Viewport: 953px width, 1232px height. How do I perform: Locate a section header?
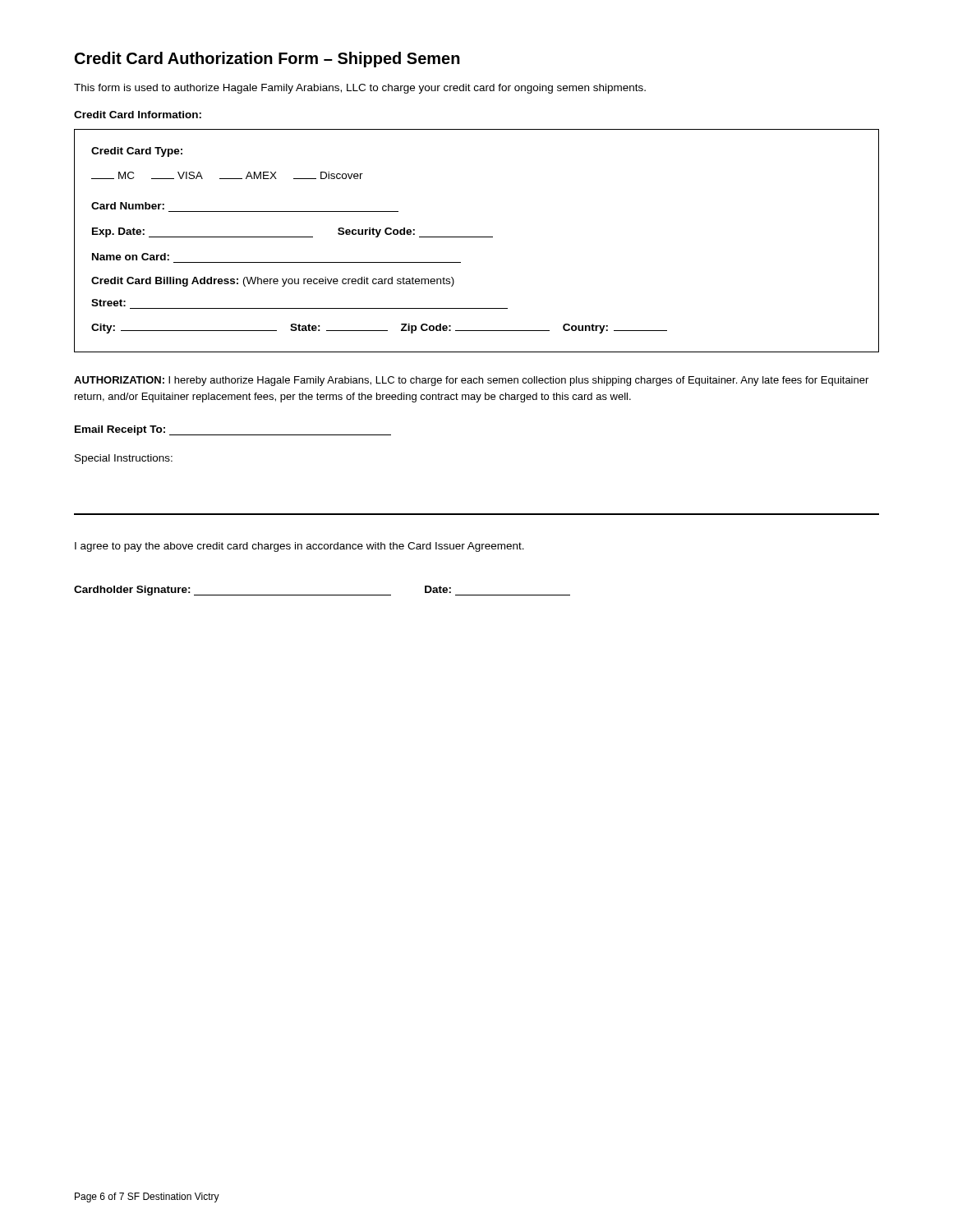tap(138, 115)
